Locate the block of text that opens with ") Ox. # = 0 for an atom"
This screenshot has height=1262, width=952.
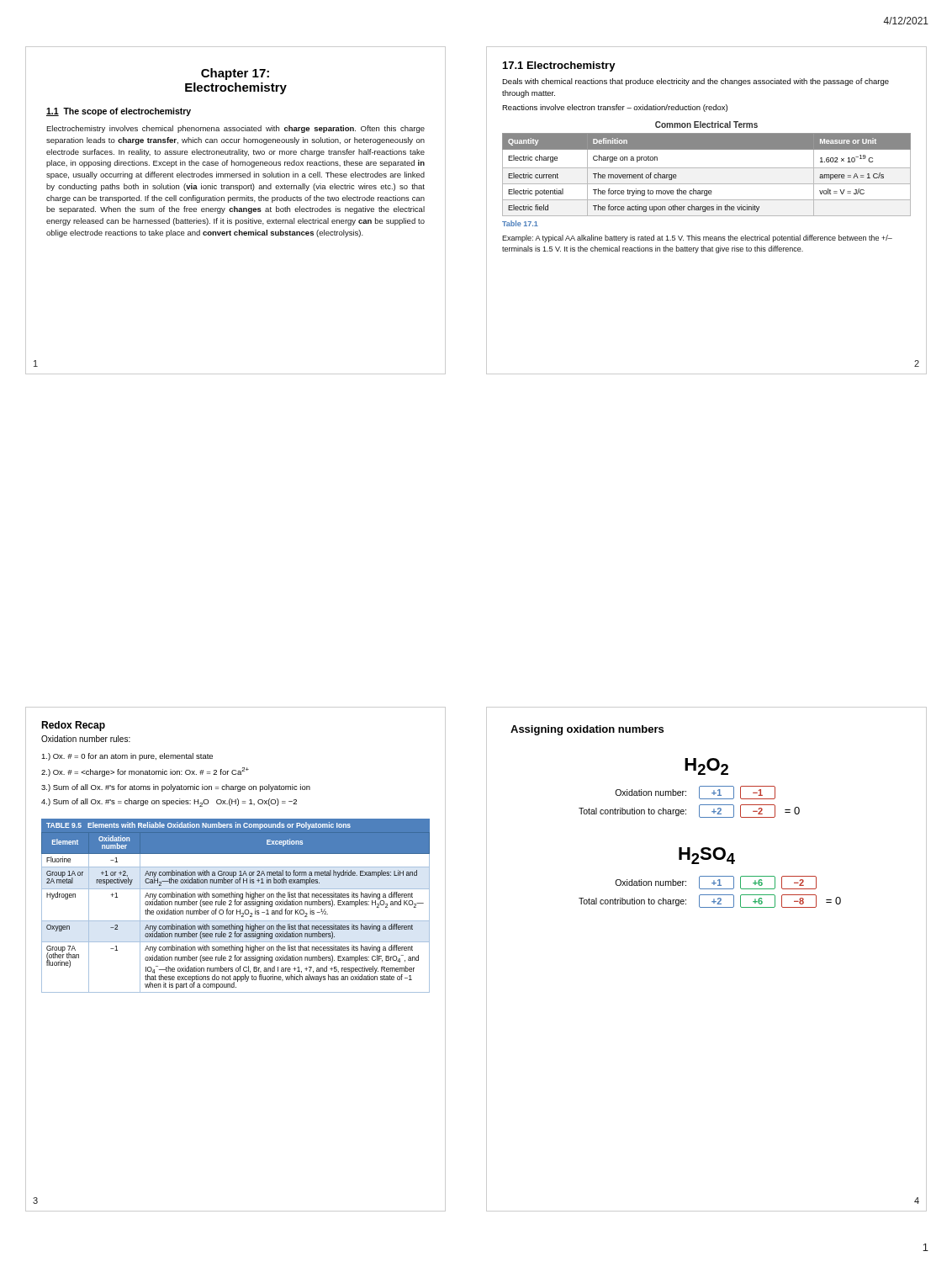(x=127, y=756)
